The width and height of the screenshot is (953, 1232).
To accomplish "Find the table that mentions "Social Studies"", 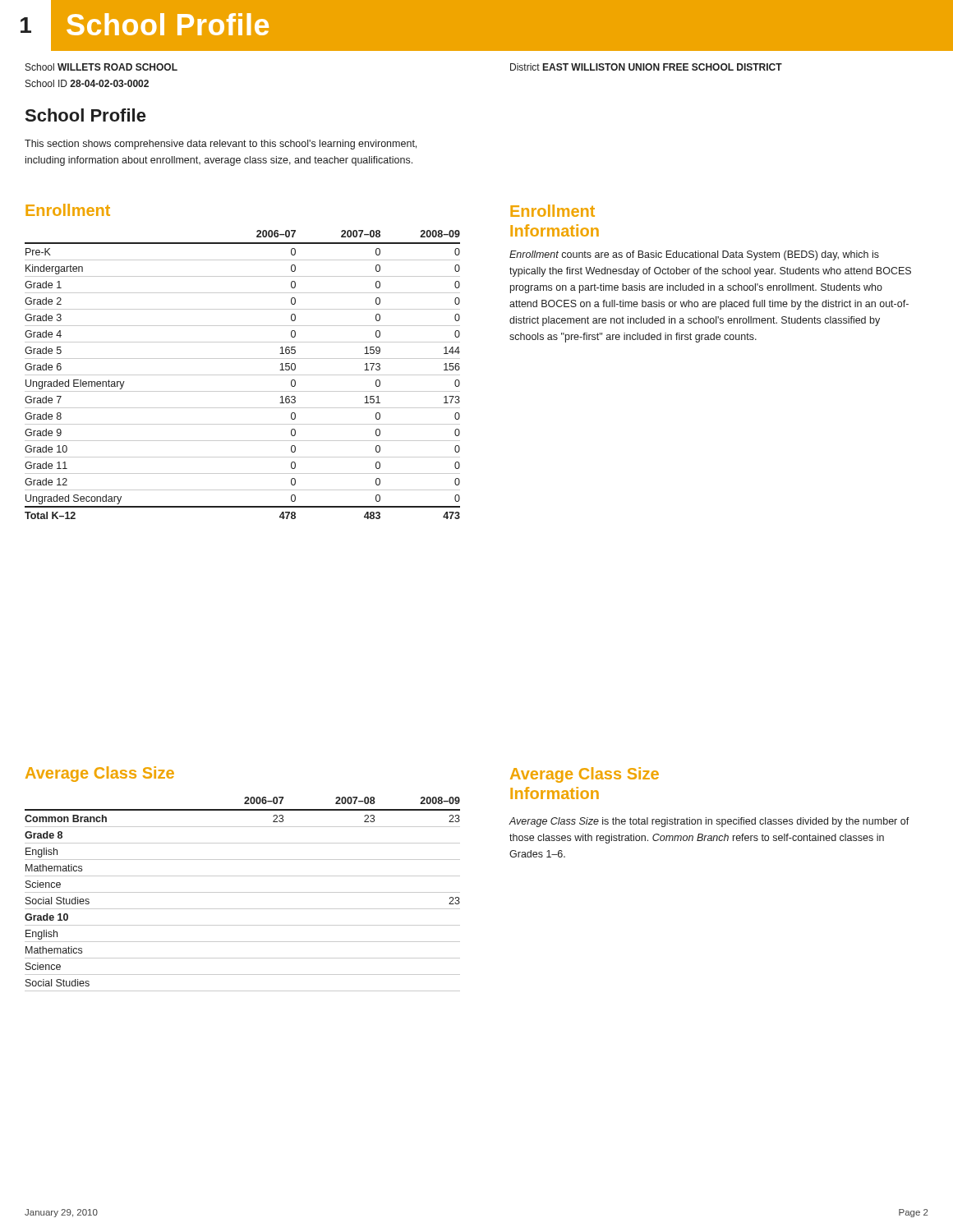I will click(x=242, y=892).
